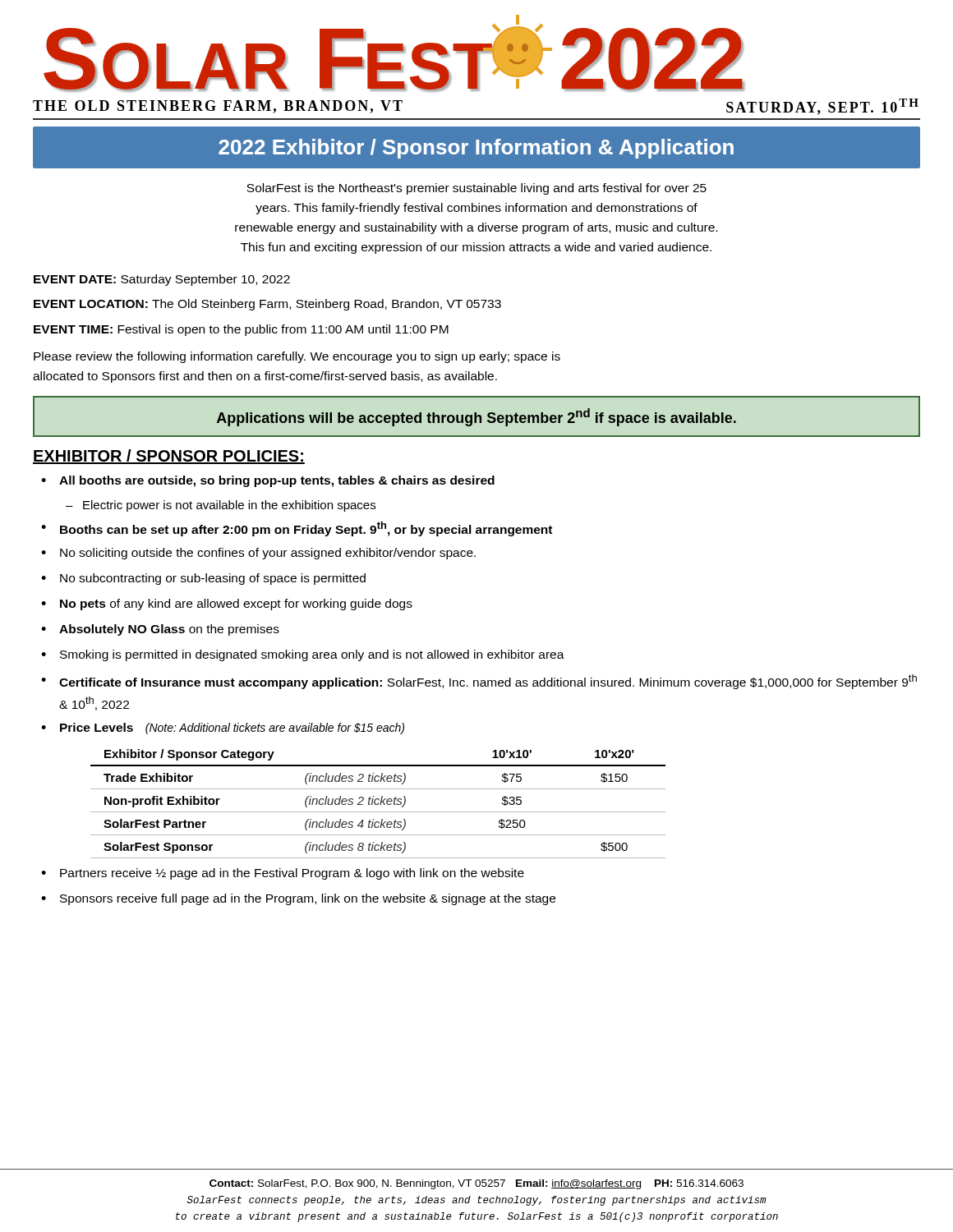Select the passage starting "The Old Steinberg Farm, Brandon, VT Saturday, Sept."
The width and height of the screenshot is (953, 1232).
(212, 106)
